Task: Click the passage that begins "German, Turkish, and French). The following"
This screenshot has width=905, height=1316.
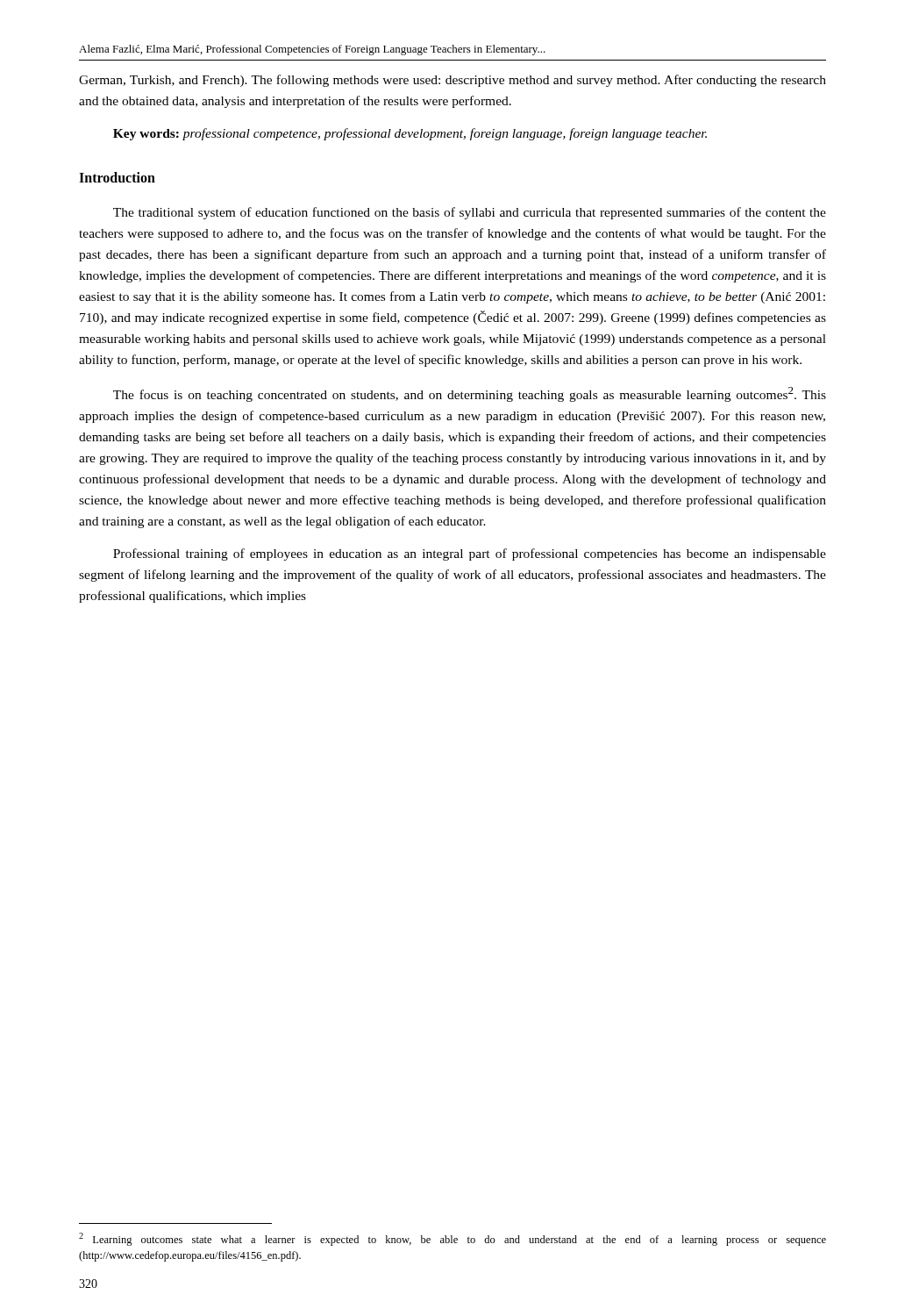Action: [x=452, y=90]
